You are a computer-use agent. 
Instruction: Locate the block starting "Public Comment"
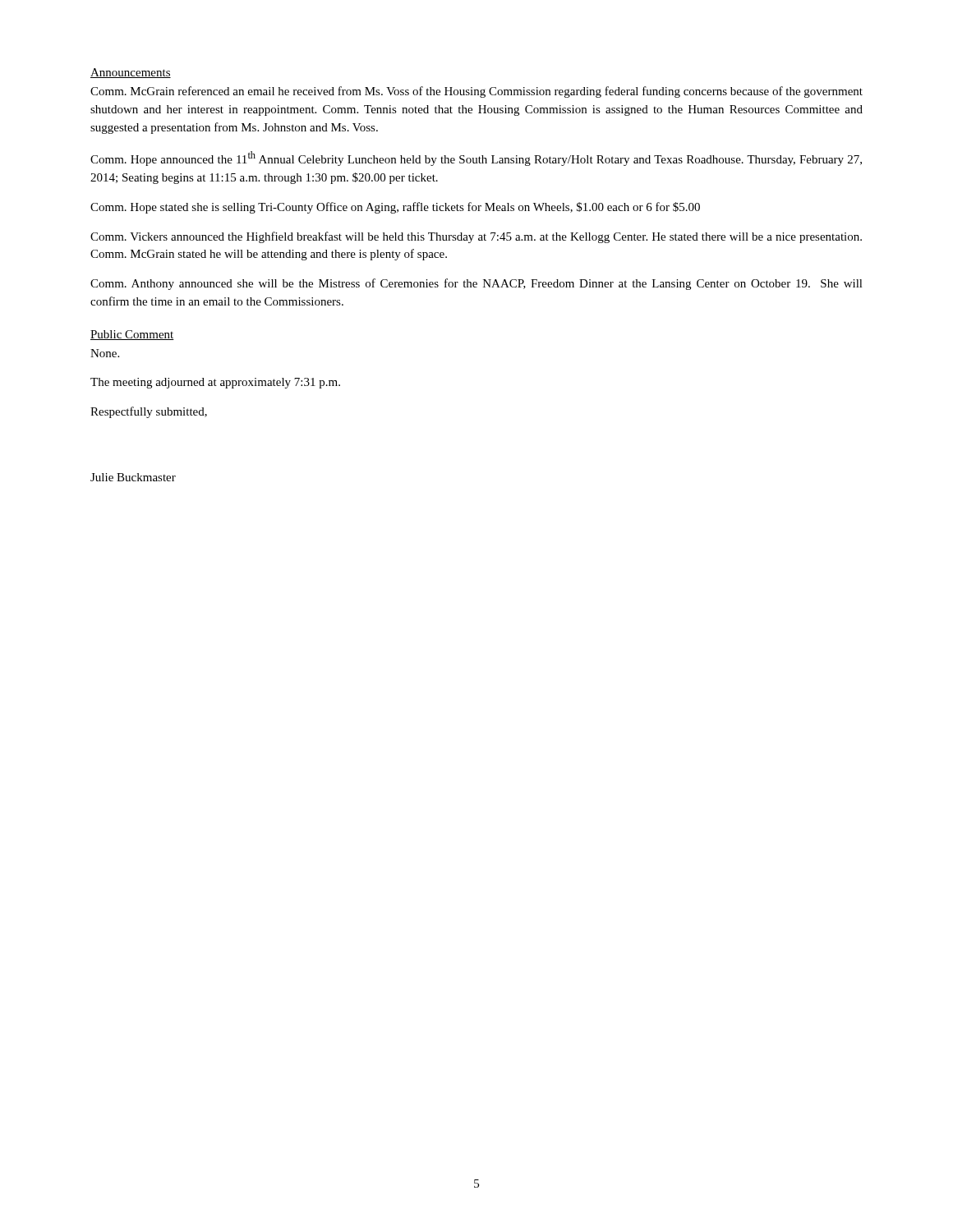point(132,334)
